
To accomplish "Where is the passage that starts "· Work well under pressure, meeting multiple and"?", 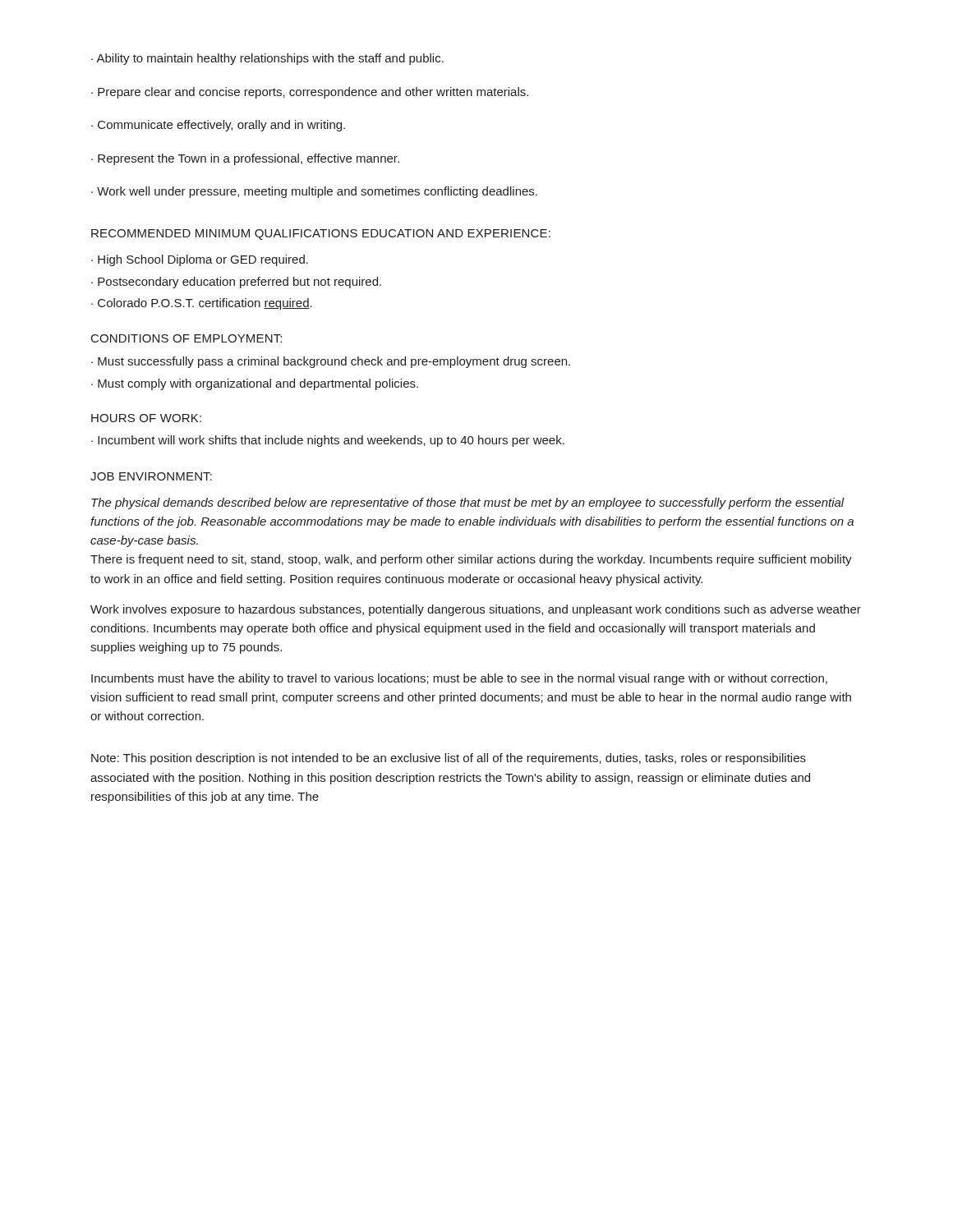I will pyautogui.click(x=314, y=191).
